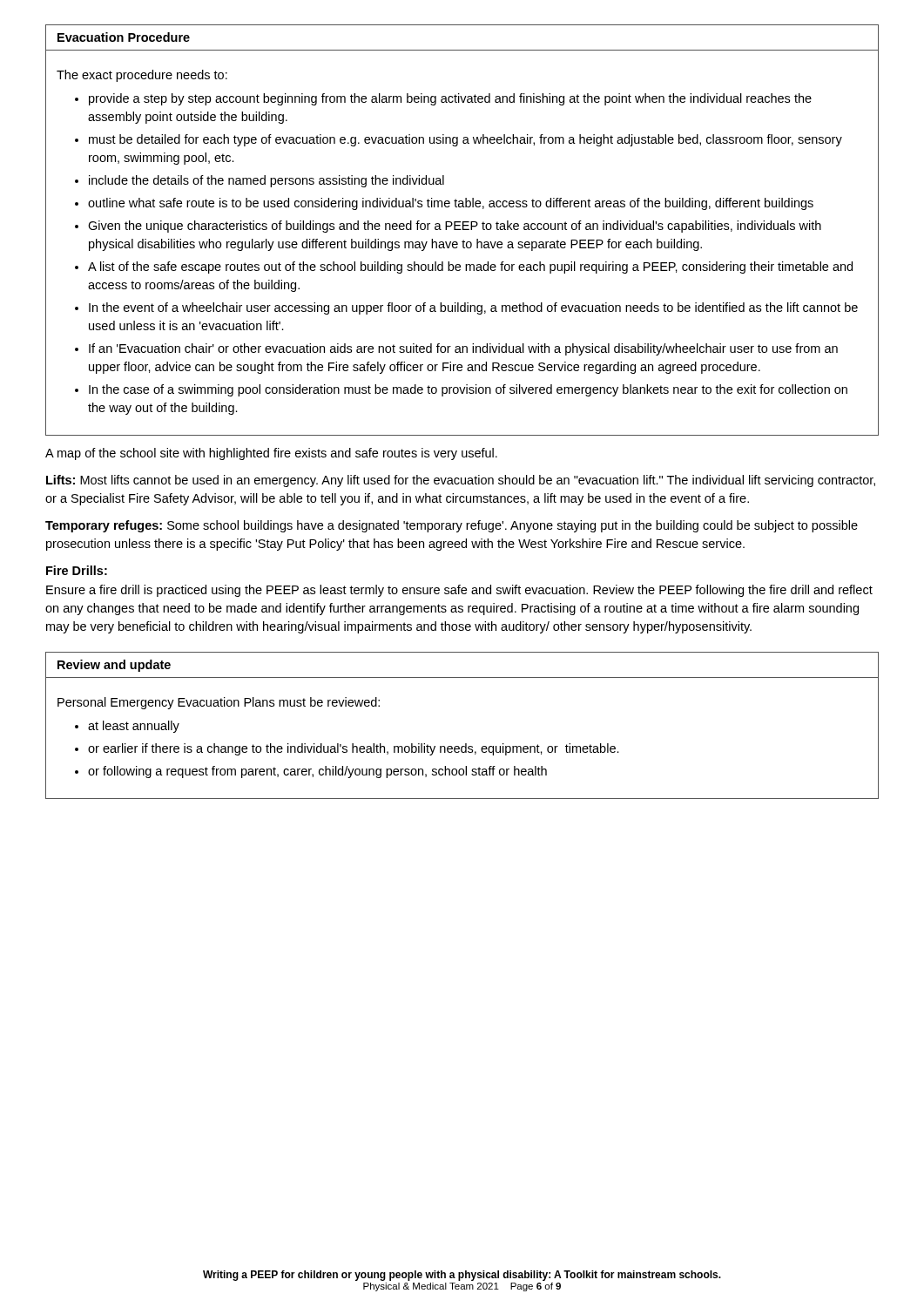Select the list item that says "If an 'Evacuation chair'"
924x1307 pixels.
coord(463,358)
